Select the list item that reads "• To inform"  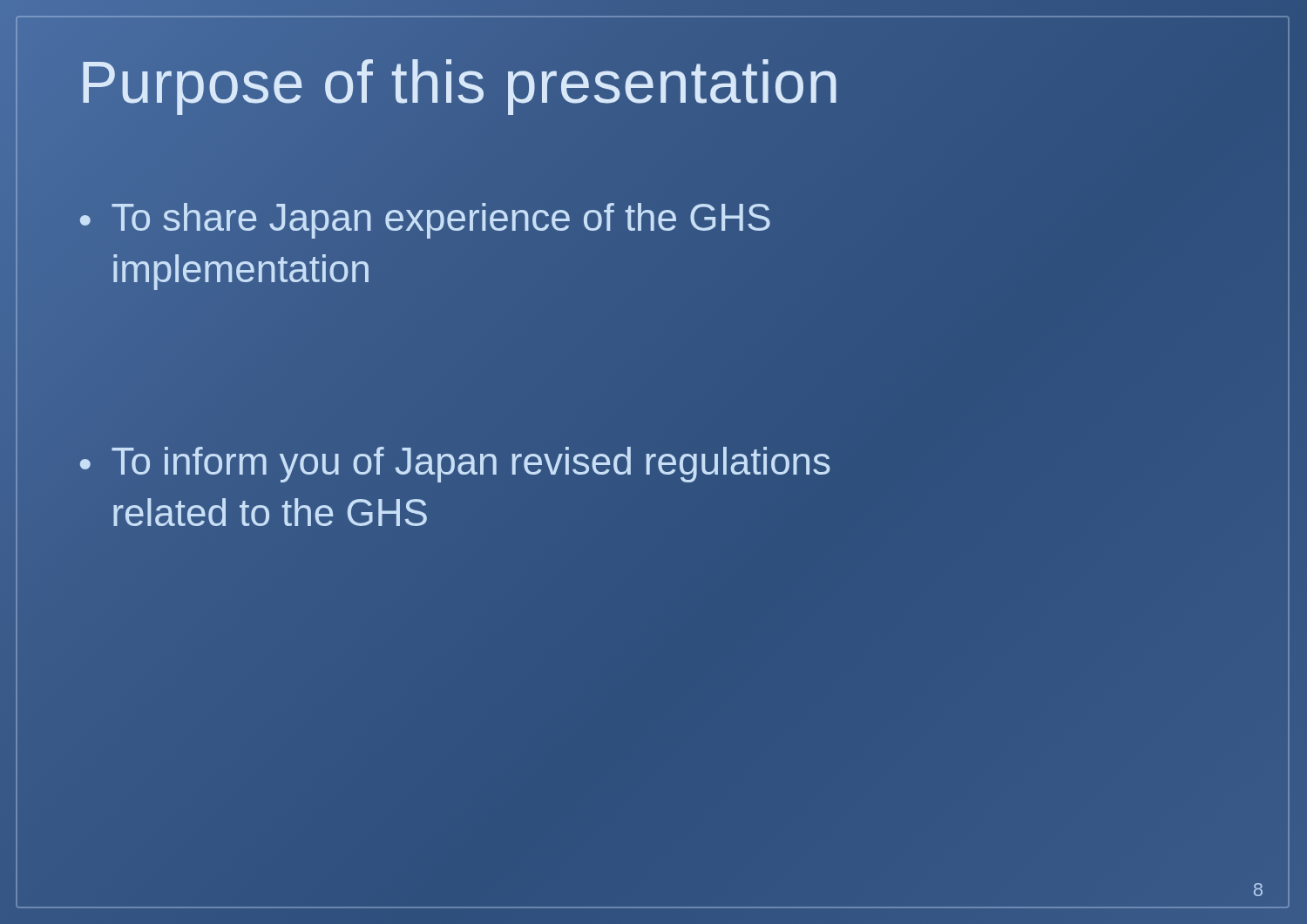[455, 487]
